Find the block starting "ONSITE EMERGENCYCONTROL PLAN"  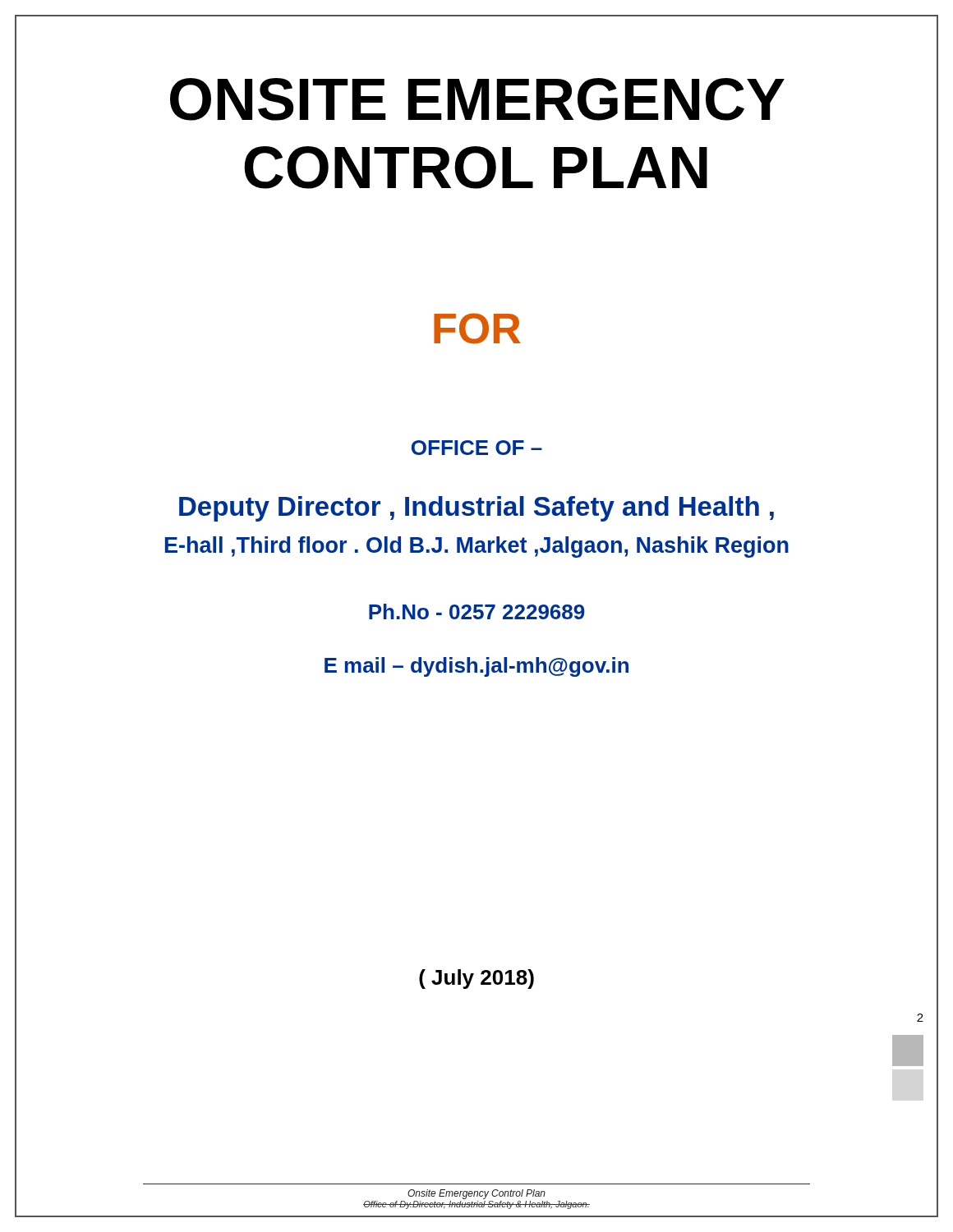[x=476, y=134]
